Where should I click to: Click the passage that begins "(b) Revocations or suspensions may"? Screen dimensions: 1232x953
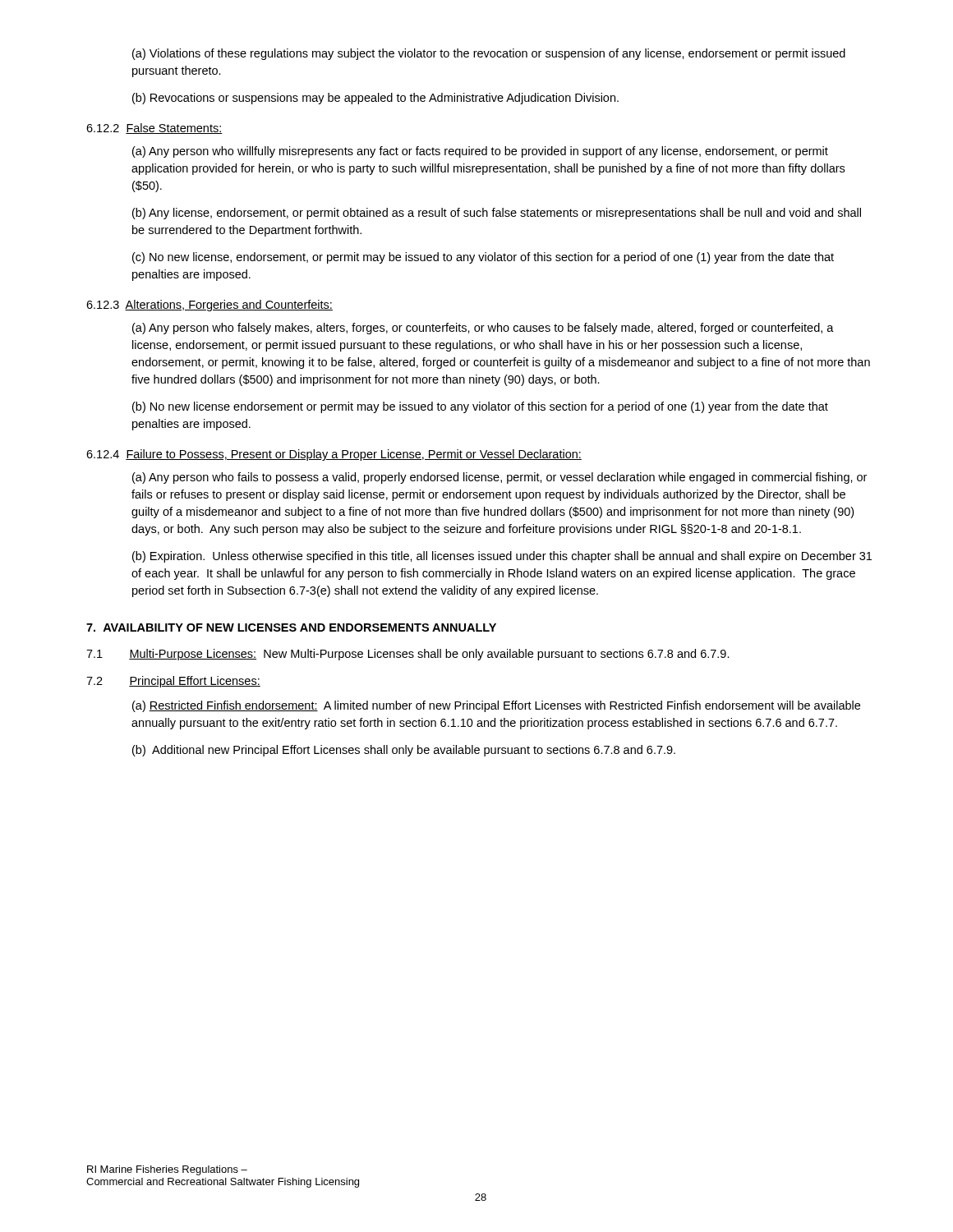[375, 98]
